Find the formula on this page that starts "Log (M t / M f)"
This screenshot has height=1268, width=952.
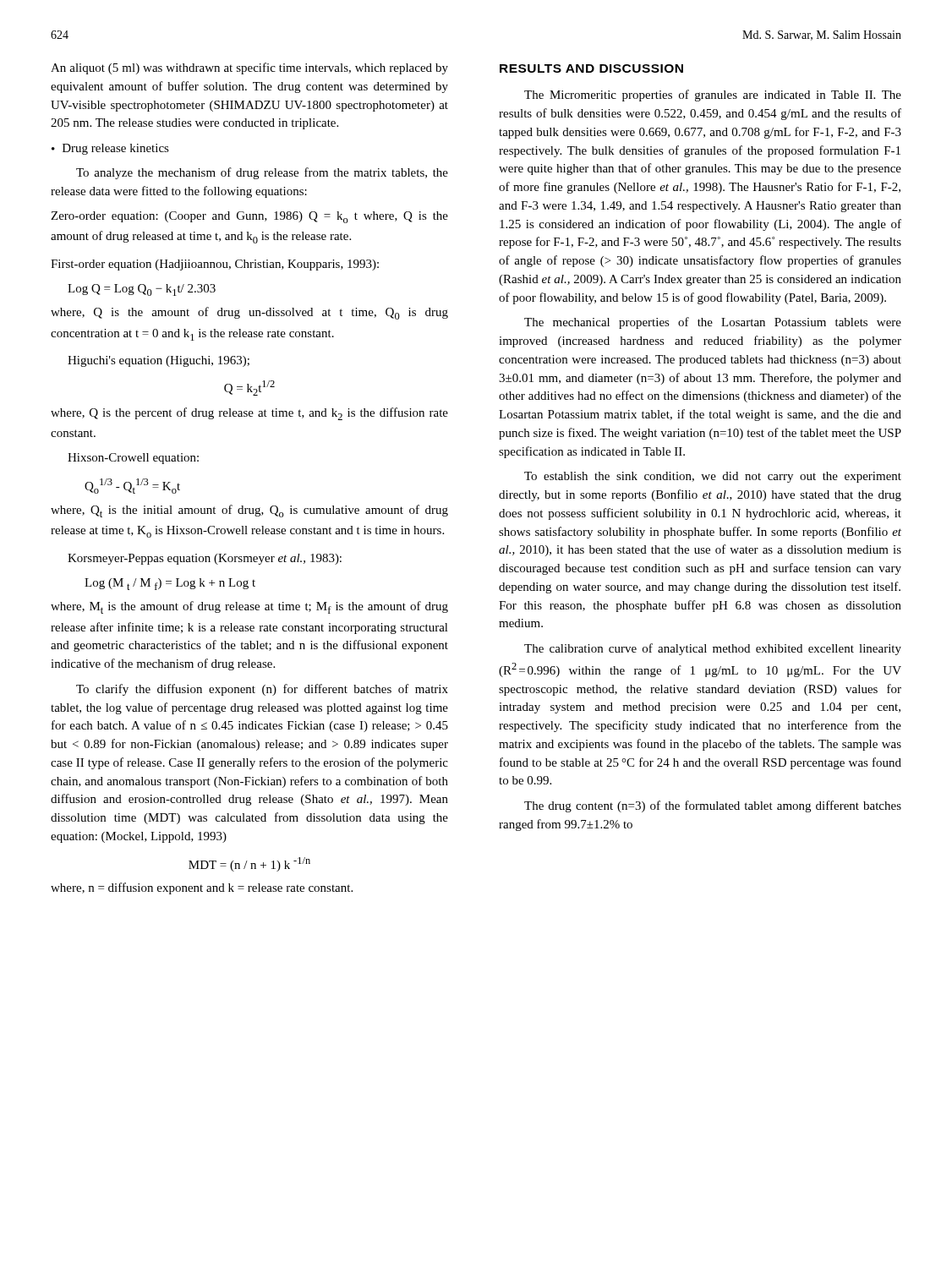170,584
